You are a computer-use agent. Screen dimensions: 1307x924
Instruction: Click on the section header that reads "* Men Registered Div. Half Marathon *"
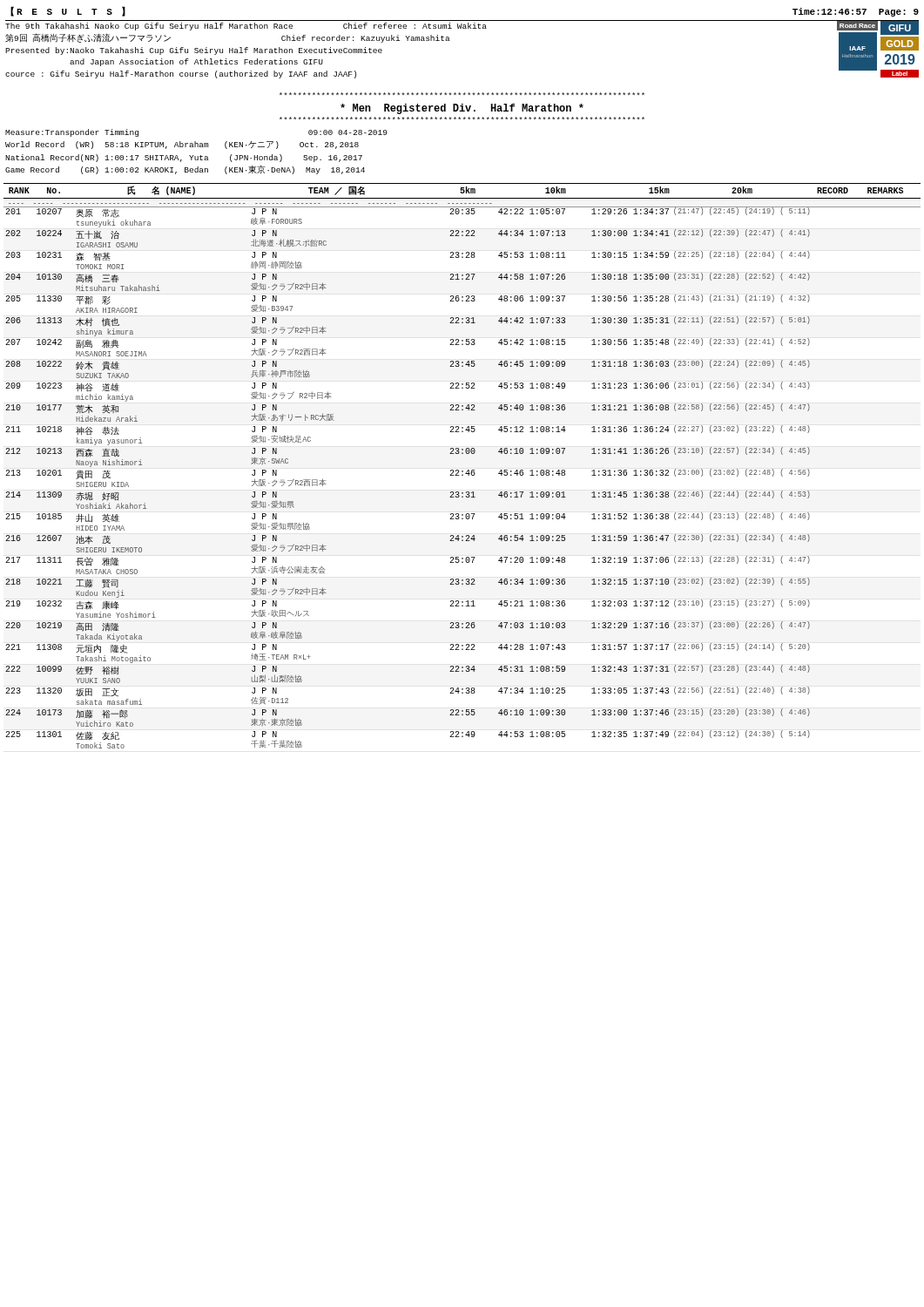[x=462, y=109]
